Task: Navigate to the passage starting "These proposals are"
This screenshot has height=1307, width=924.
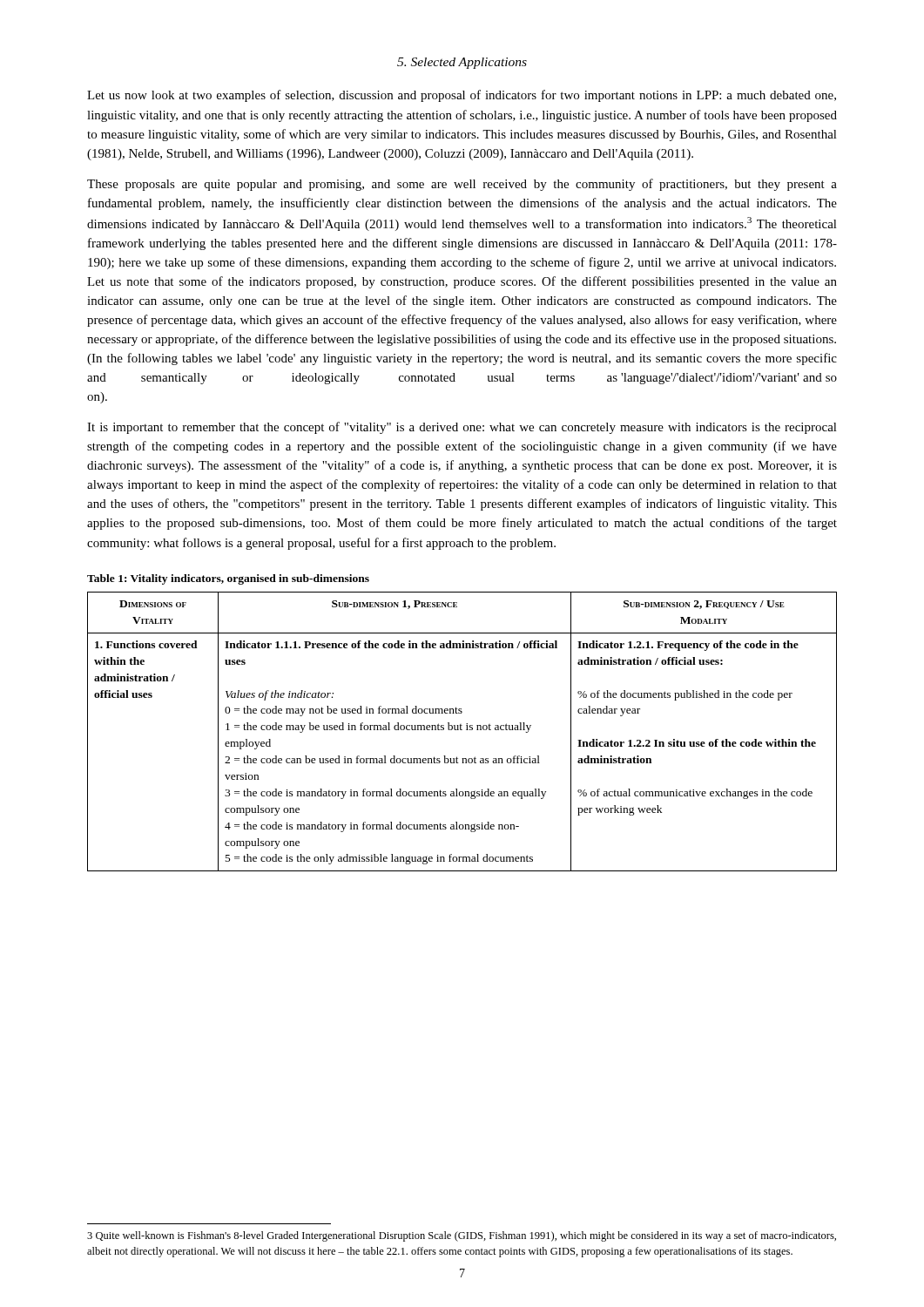Action: click(x=462, y=290)
